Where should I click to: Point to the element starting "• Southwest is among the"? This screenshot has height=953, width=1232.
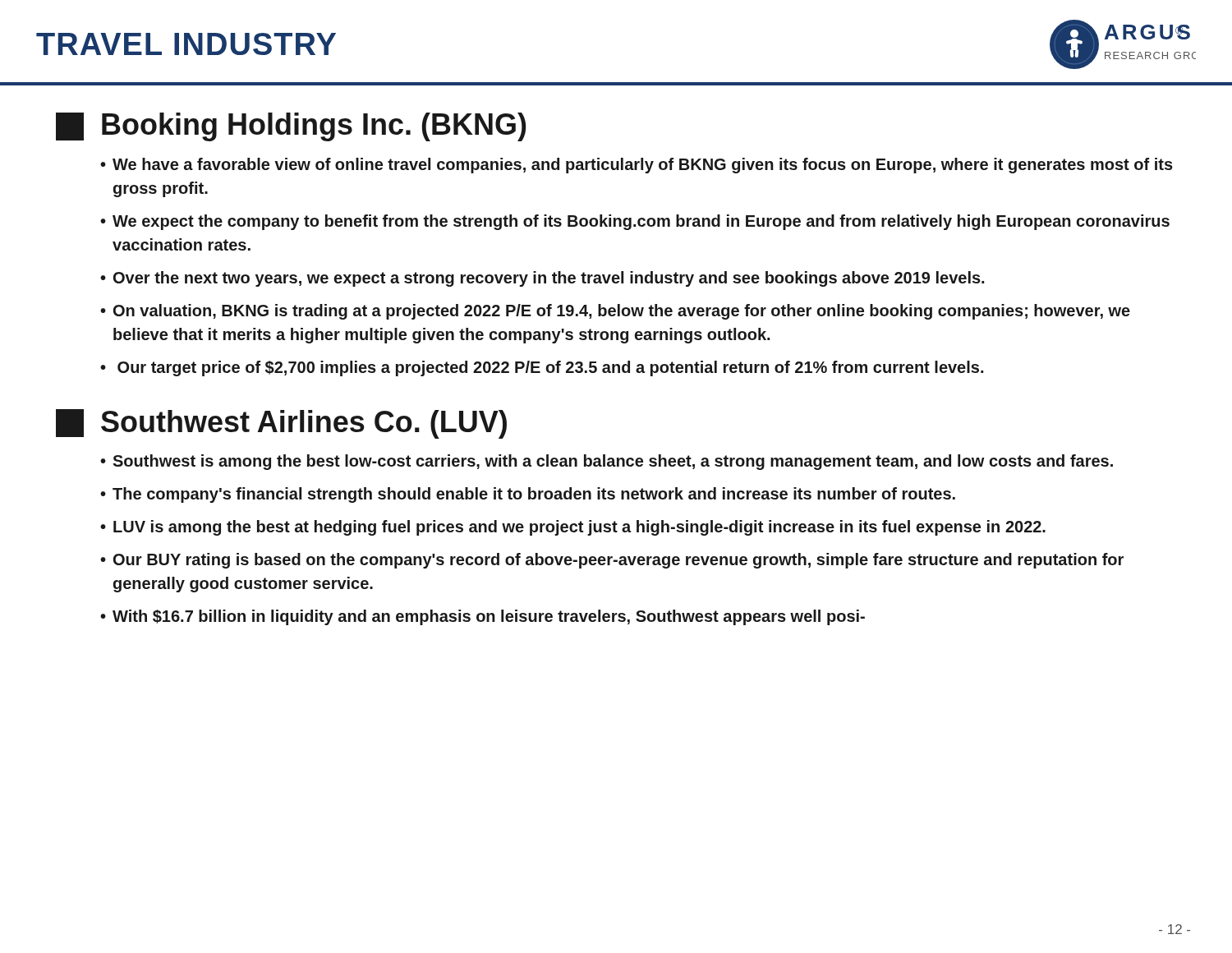pos(607,461)
